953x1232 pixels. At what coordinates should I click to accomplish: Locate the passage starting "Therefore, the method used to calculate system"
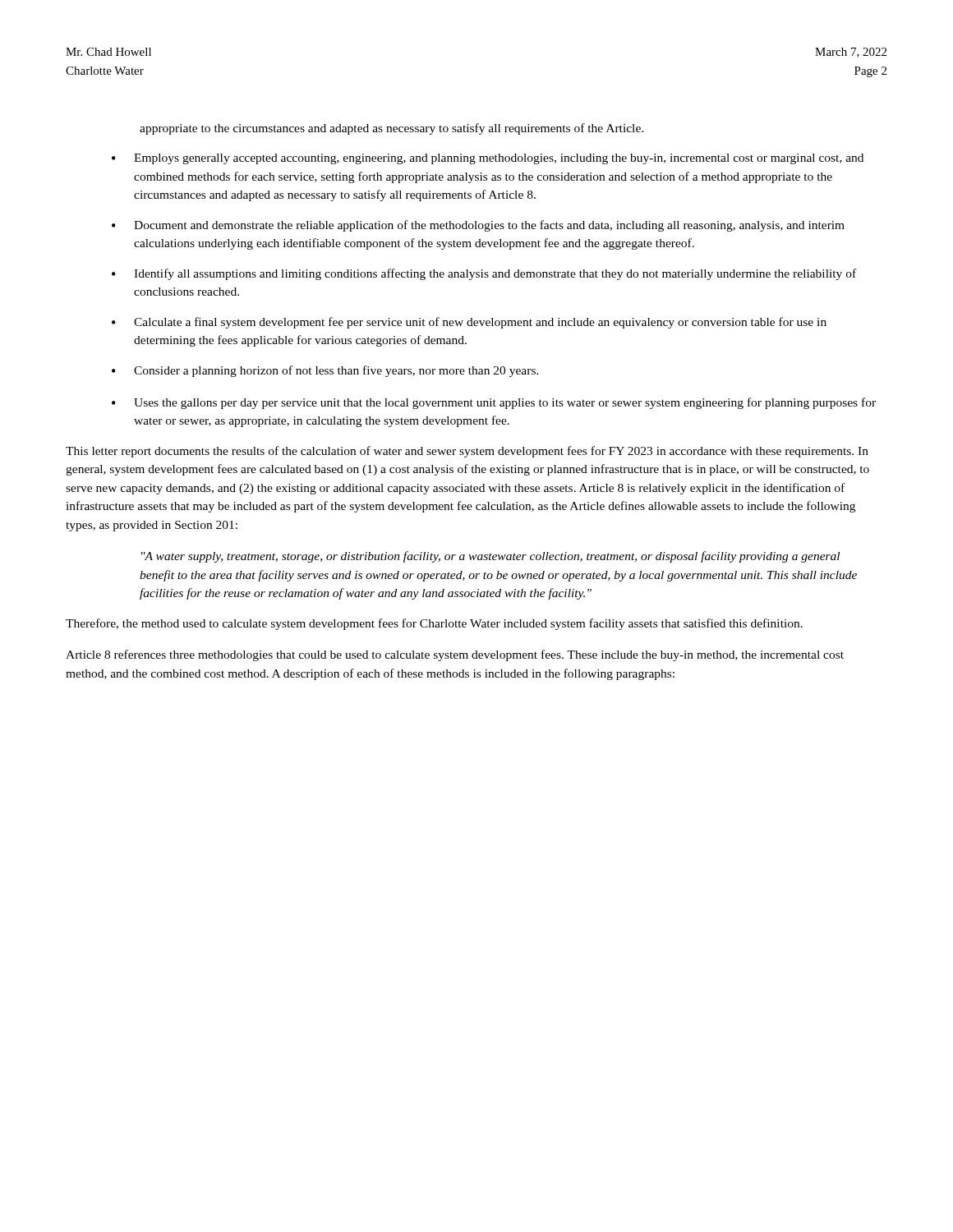434,623
